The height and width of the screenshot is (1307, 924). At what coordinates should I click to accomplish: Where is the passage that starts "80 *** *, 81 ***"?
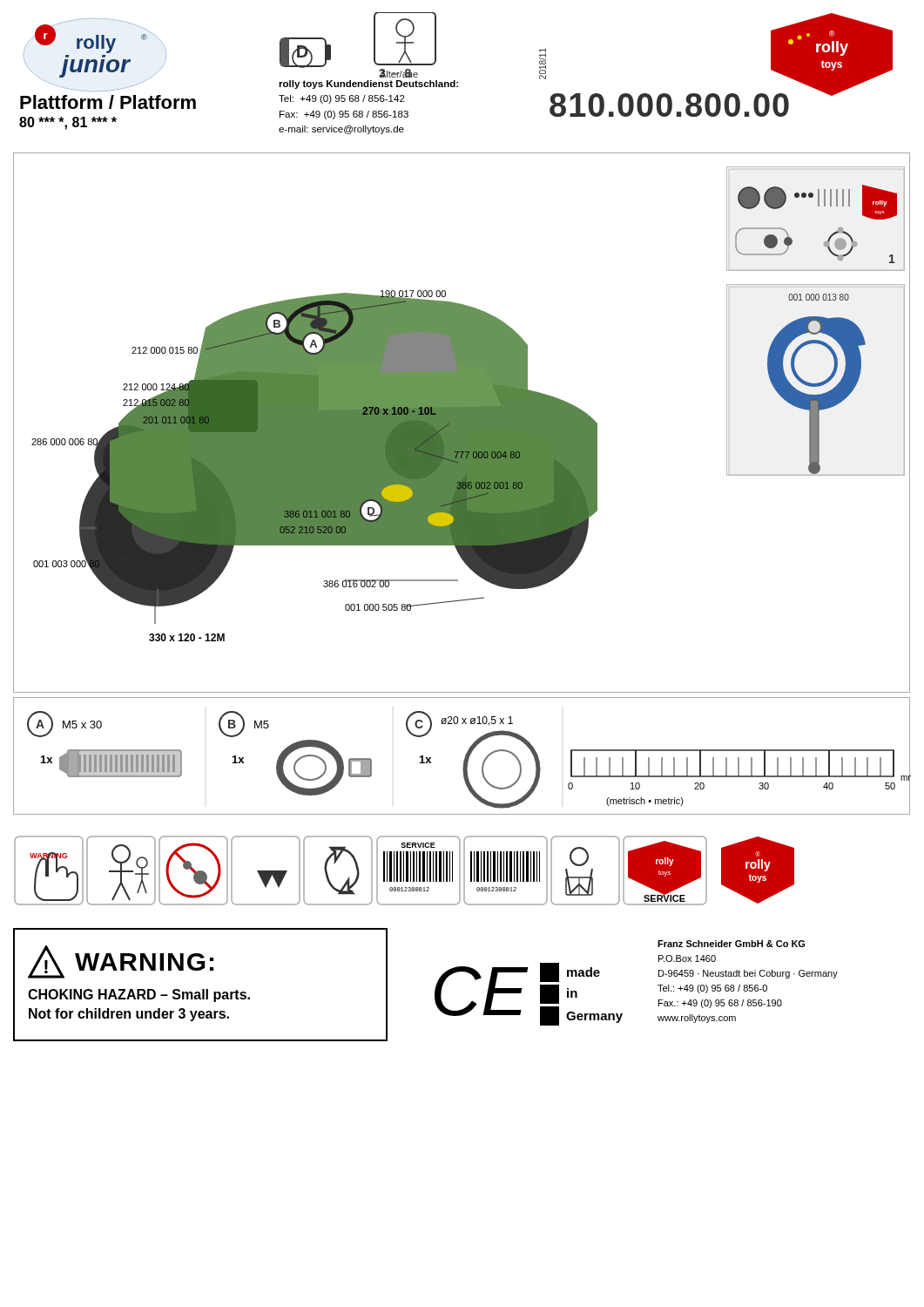[x=68, y=122]
